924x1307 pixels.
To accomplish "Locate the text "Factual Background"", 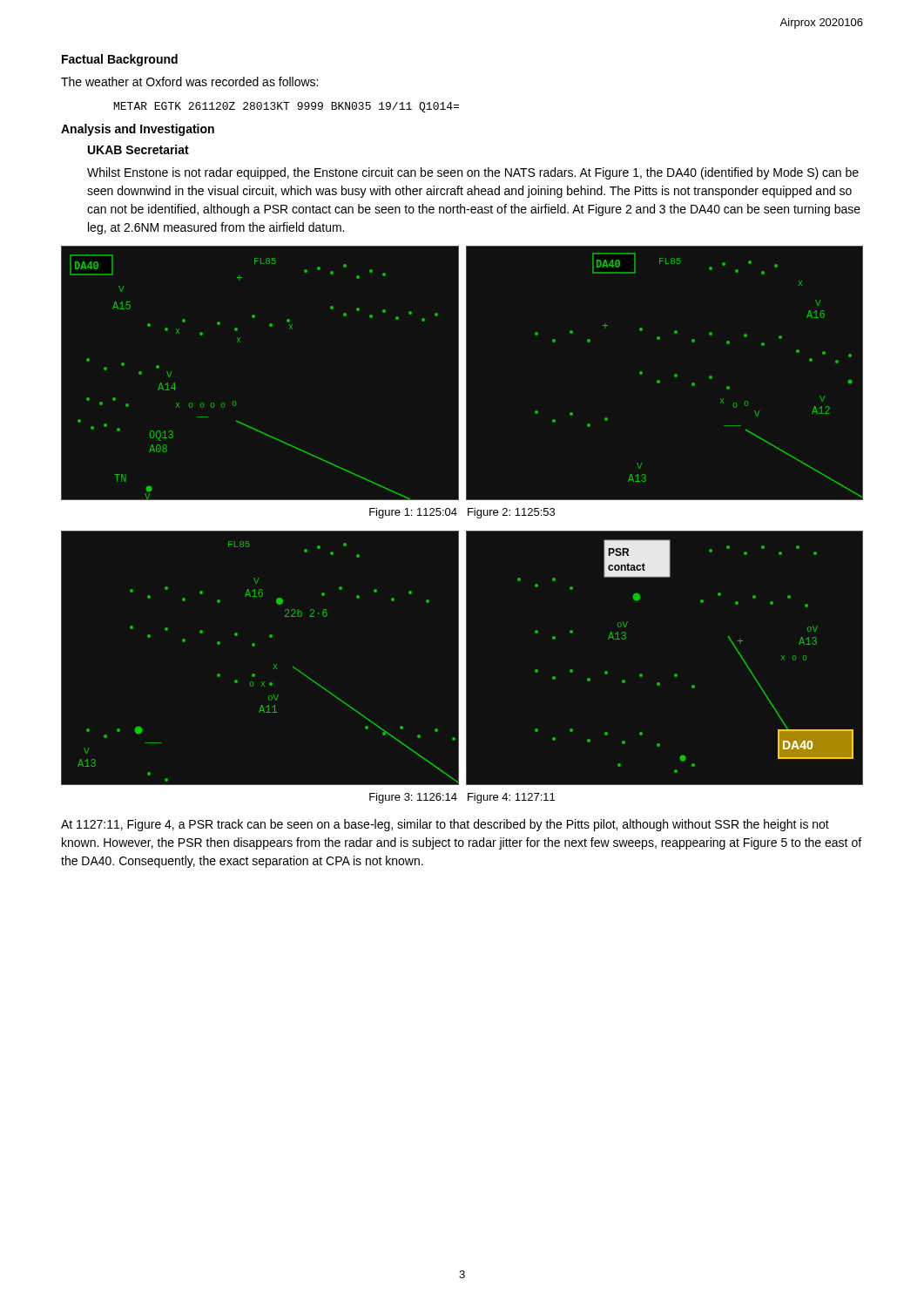I will click(x=120, y=59).
